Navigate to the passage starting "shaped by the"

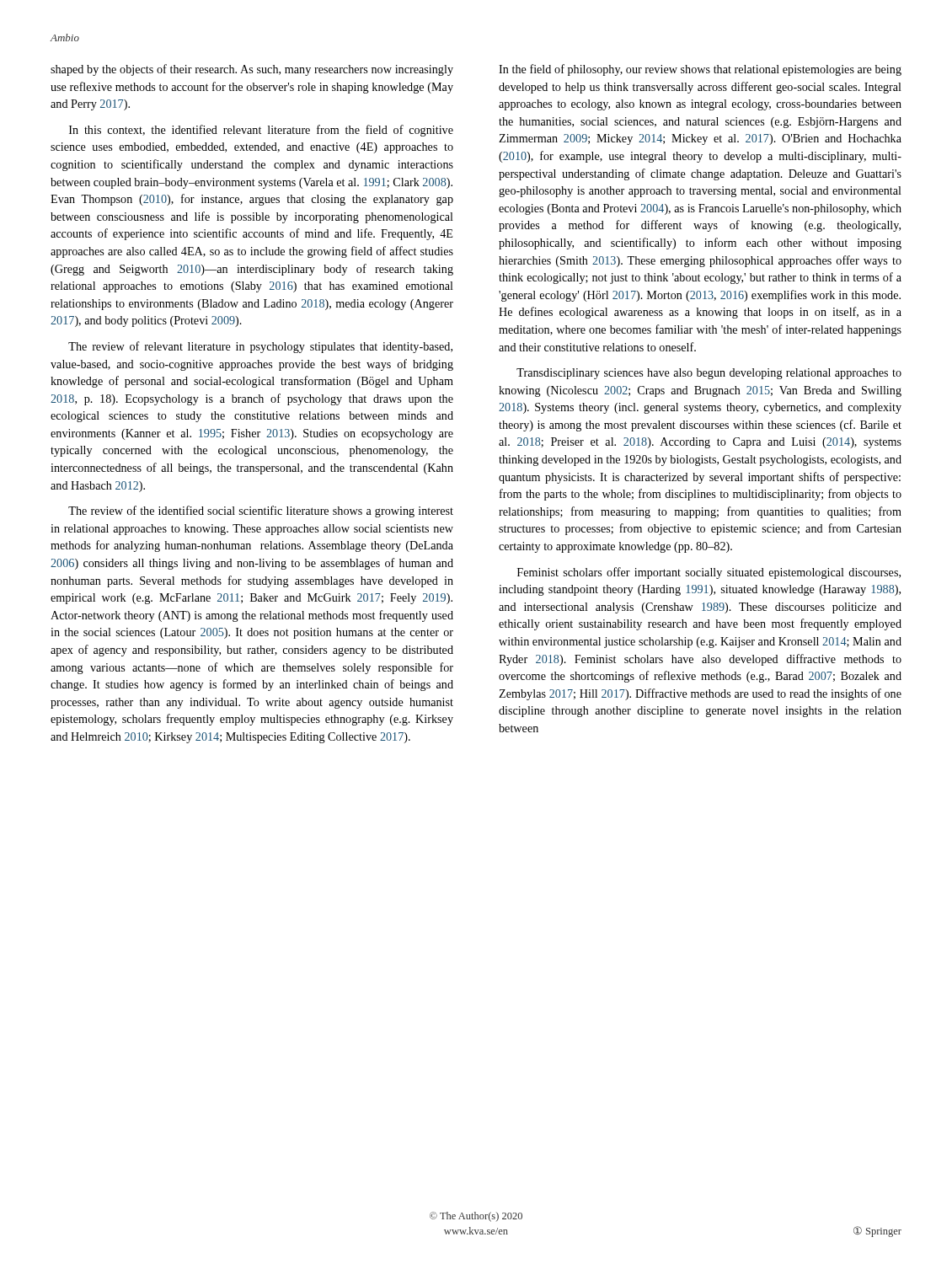tap(252, 403)
